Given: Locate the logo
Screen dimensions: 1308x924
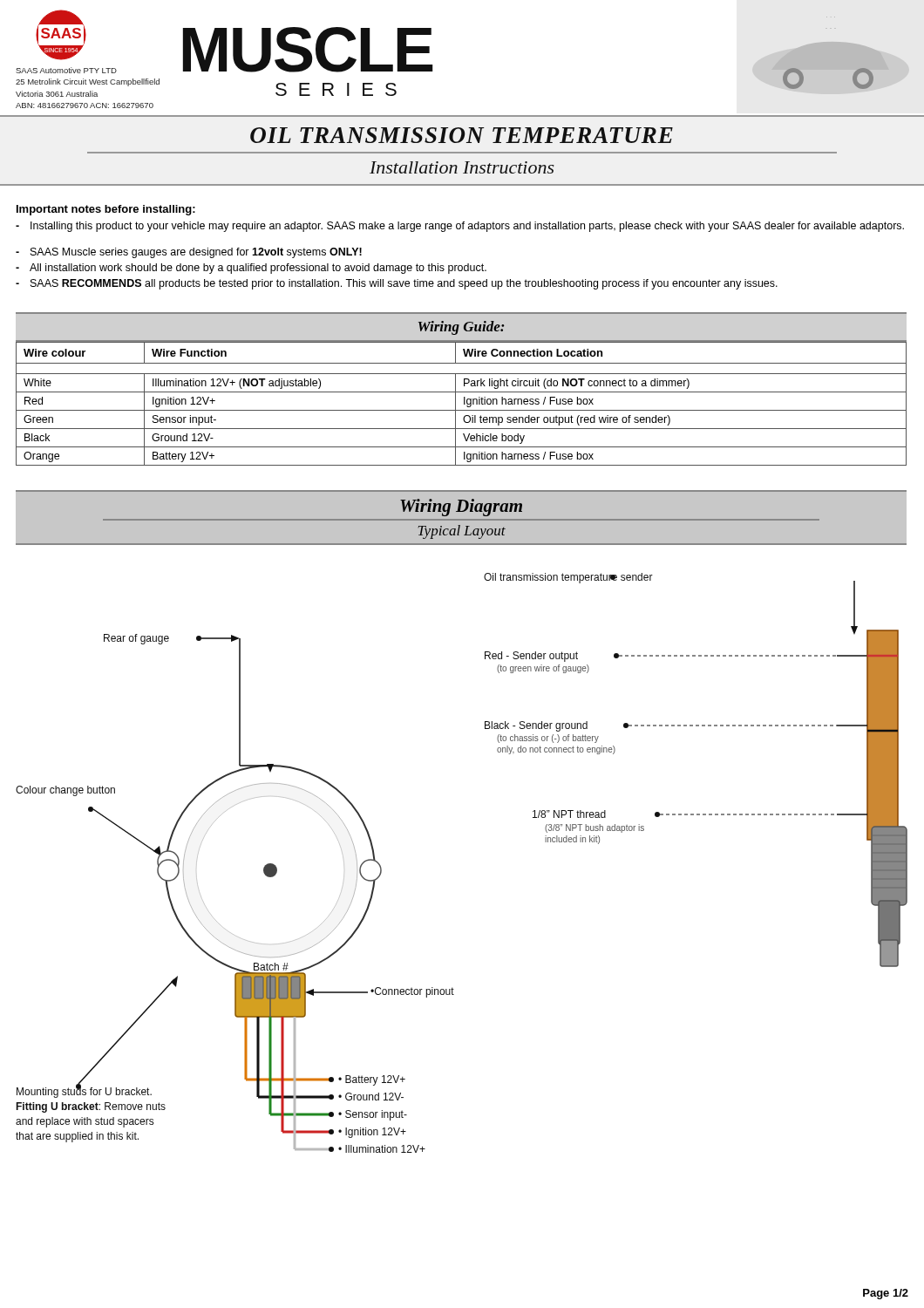Looking at the screenshot, I should point(362,59).
